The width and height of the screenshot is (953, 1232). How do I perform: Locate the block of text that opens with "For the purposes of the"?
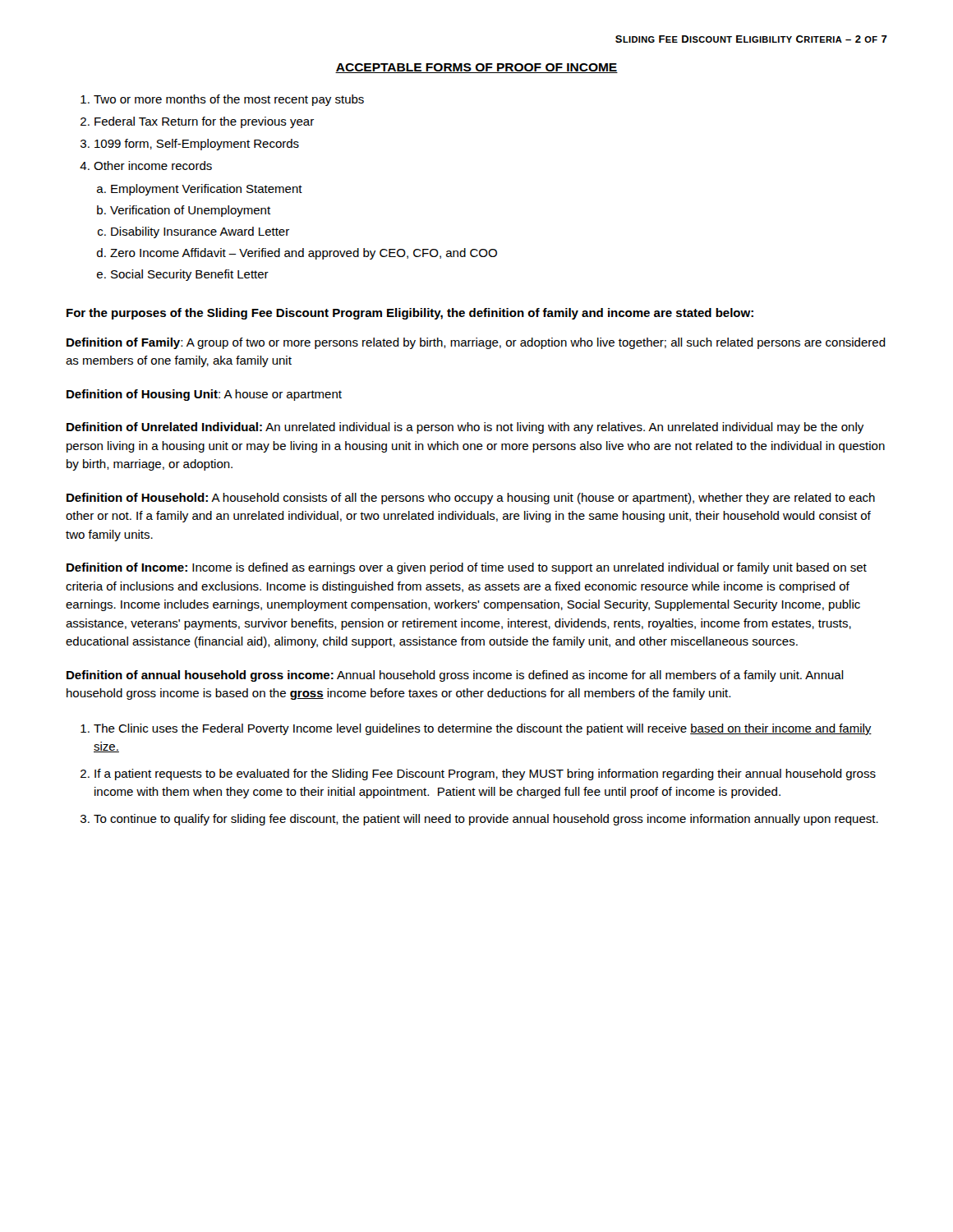click(410, 312)
